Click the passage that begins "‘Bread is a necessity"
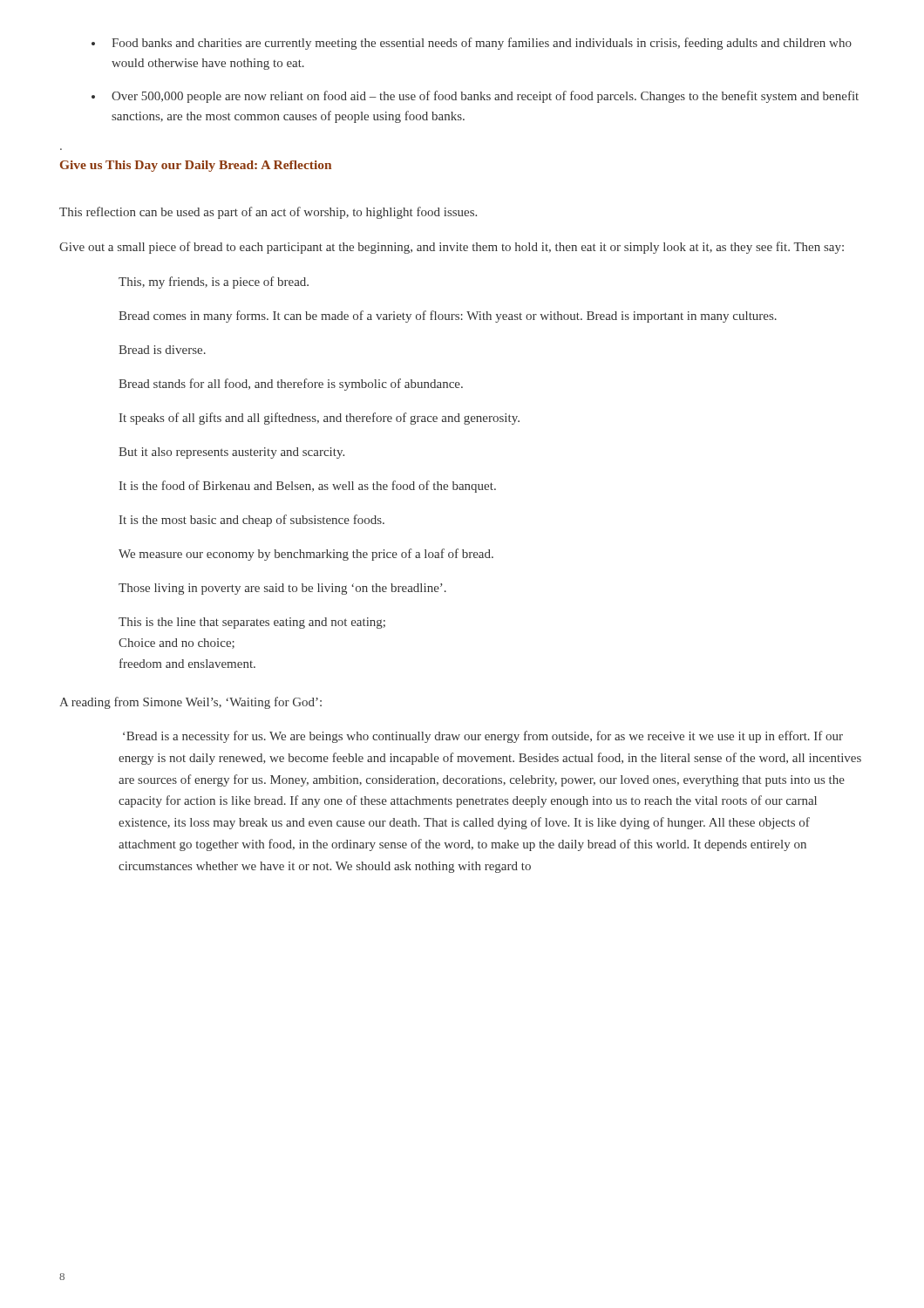The width and height of the screenshot is (924, 1308). 492,801
